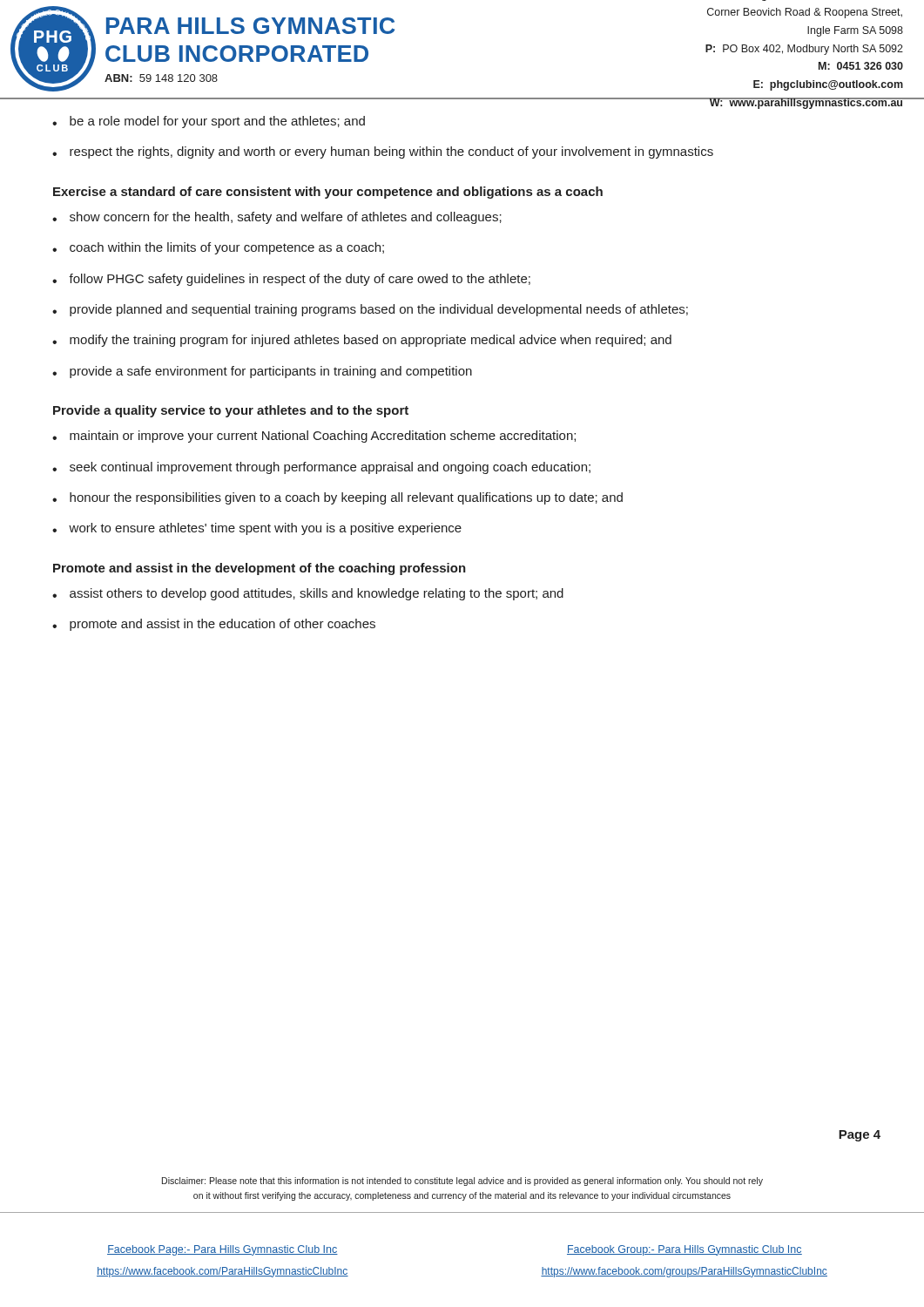Locate the list item containing "• assist others to develop good"

tap(308, 595)
